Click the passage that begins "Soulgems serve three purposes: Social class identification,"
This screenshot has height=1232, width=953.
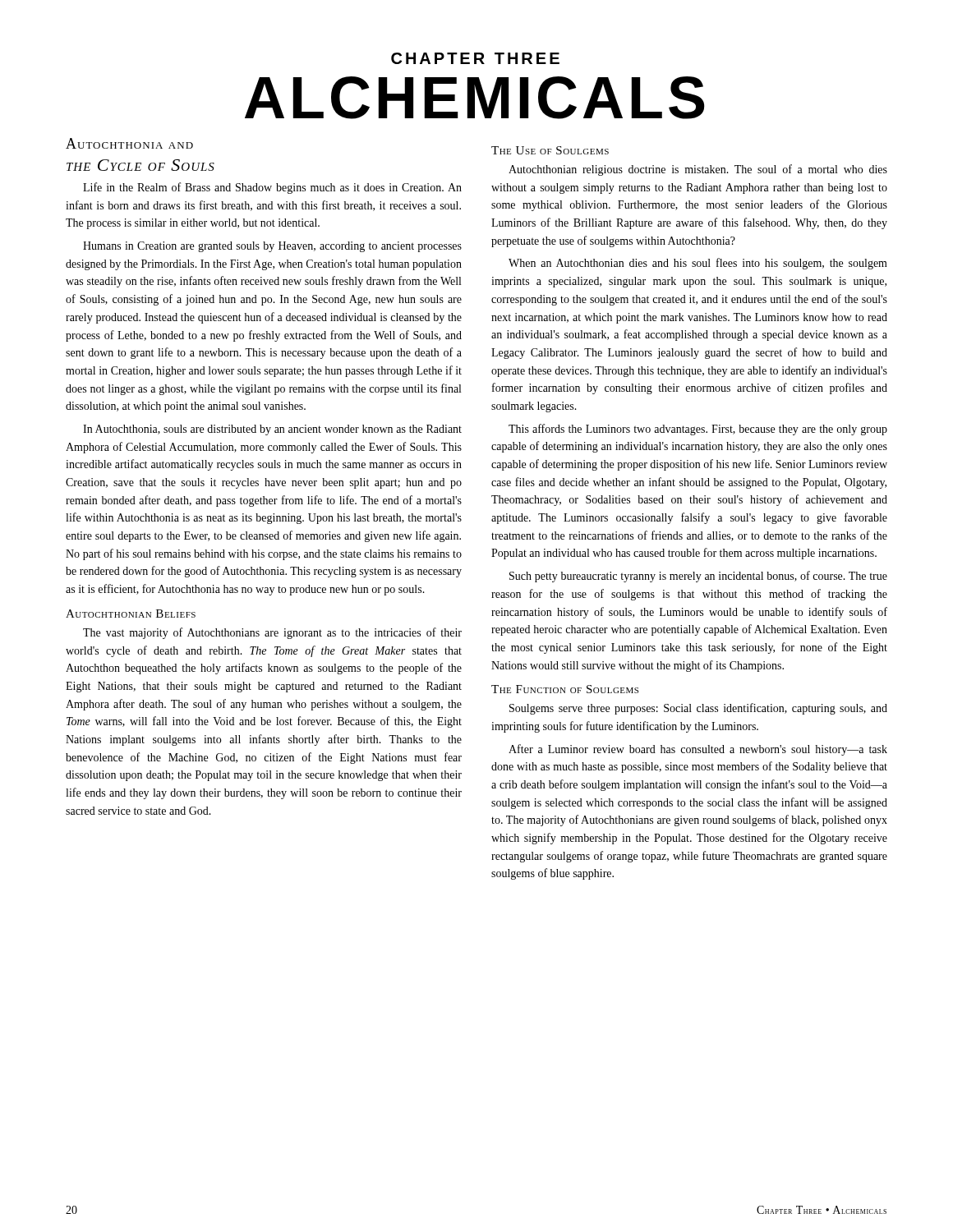[x=689, y=792]
